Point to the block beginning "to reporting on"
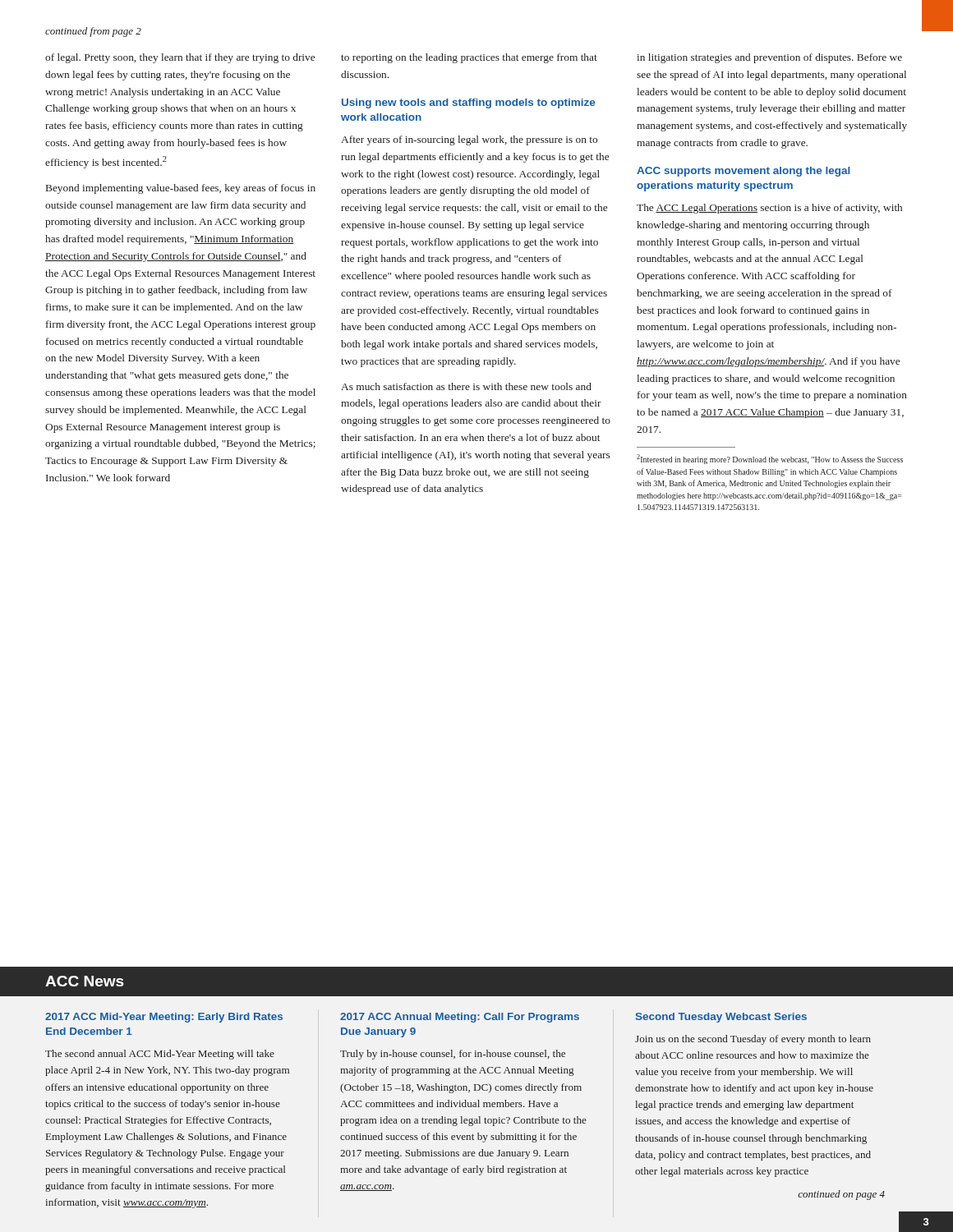Image resolution: width=953 pixels, height=1232 pixels. [x=476, y=66]
